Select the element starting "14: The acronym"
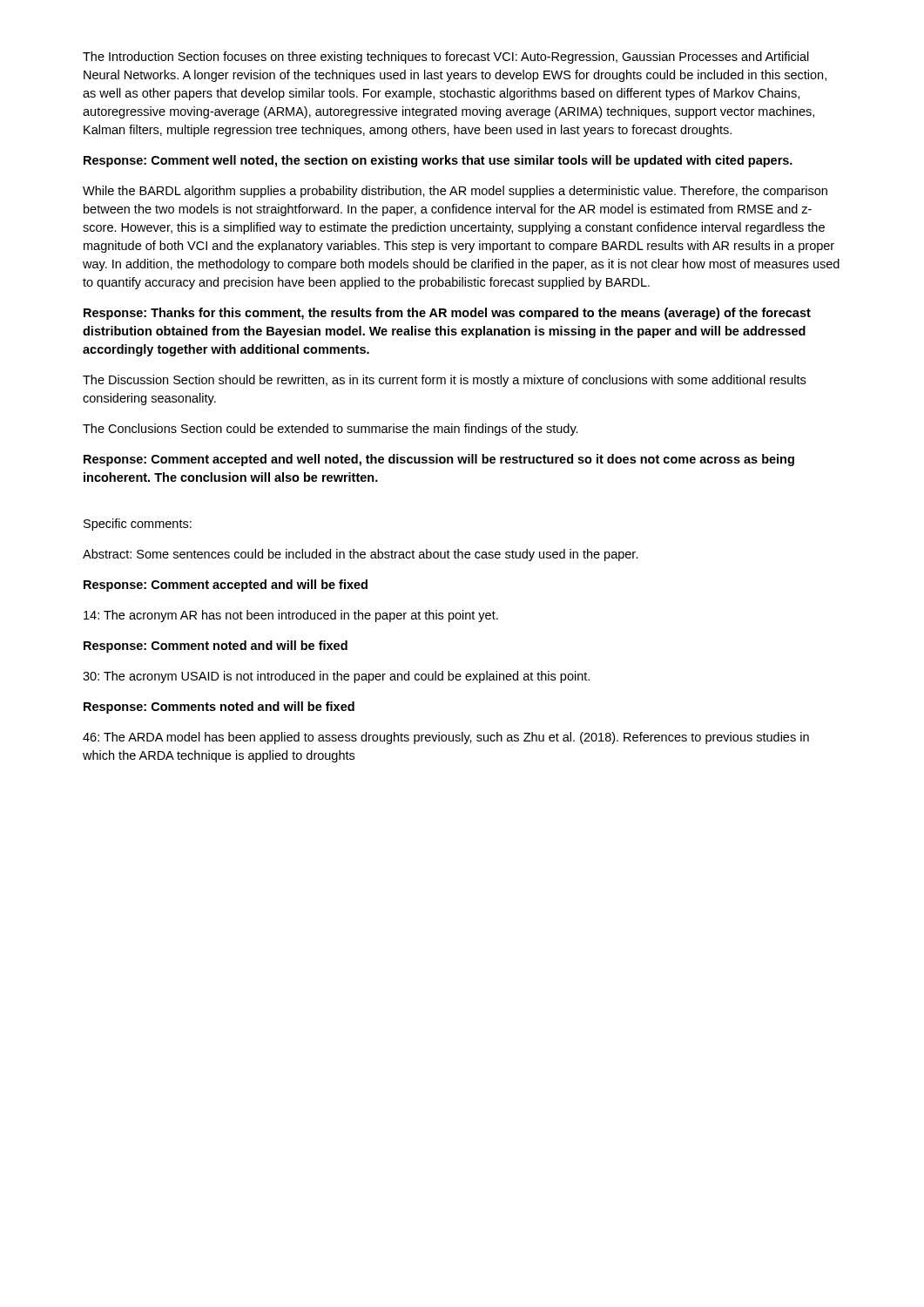The width and height of the screenshot is (924, 1307). coord(462,616)
